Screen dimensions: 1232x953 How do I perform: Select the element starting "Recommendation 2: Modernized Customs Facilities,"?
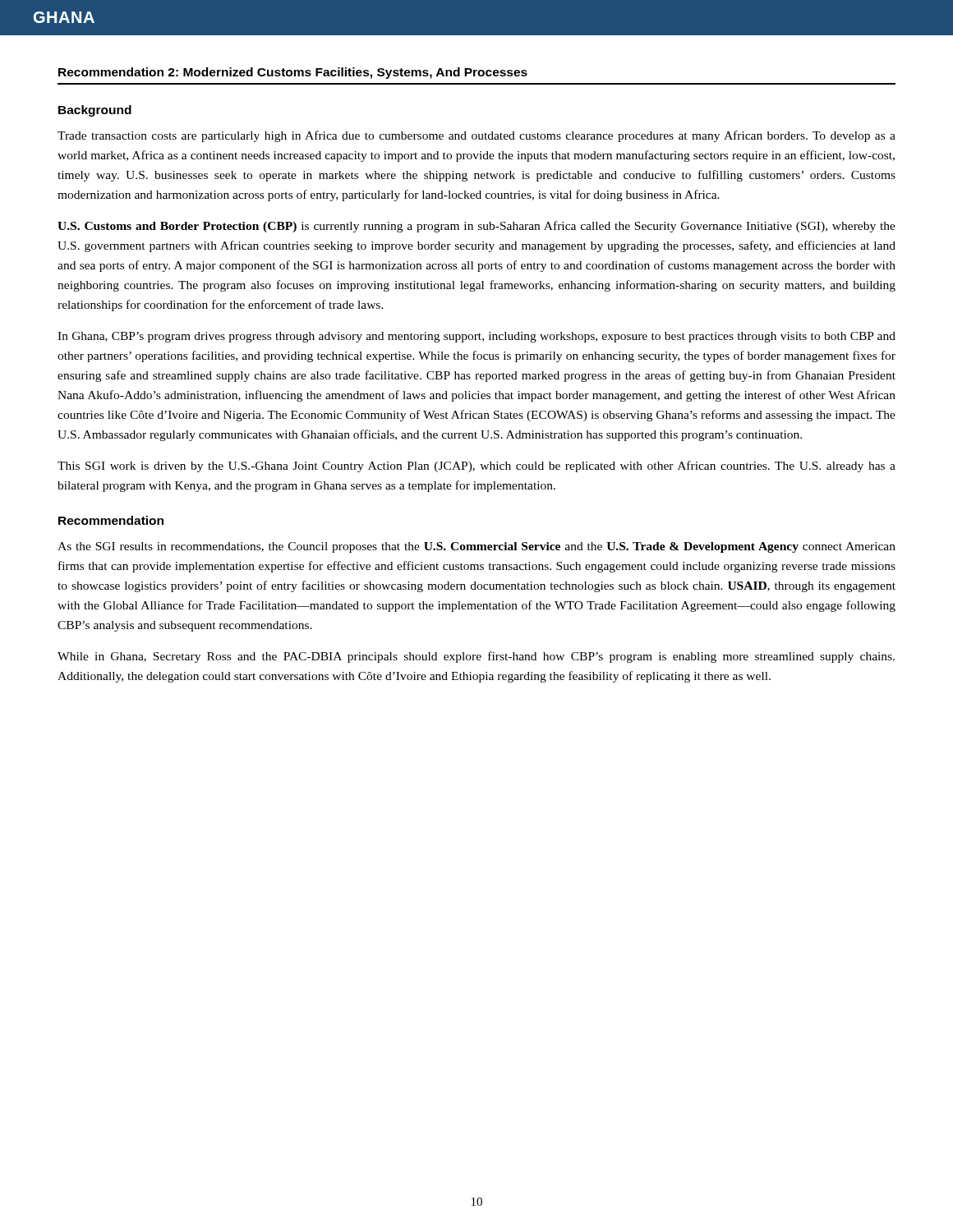pyautogui.click(x=293, y=72)
